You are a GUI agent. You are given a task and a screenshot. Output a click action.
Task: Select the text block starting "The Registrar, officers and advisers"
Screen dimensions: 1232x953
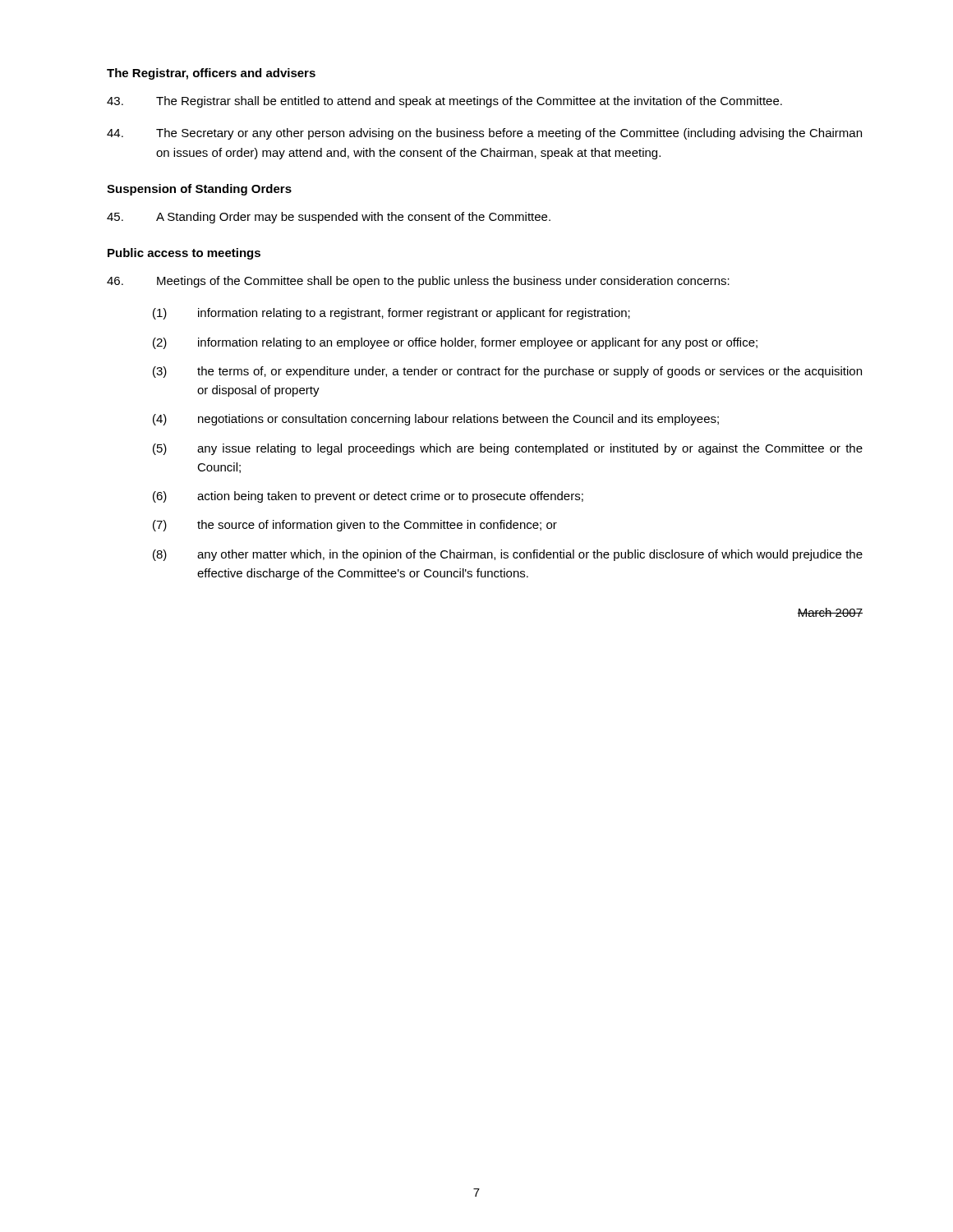(211, 74)
